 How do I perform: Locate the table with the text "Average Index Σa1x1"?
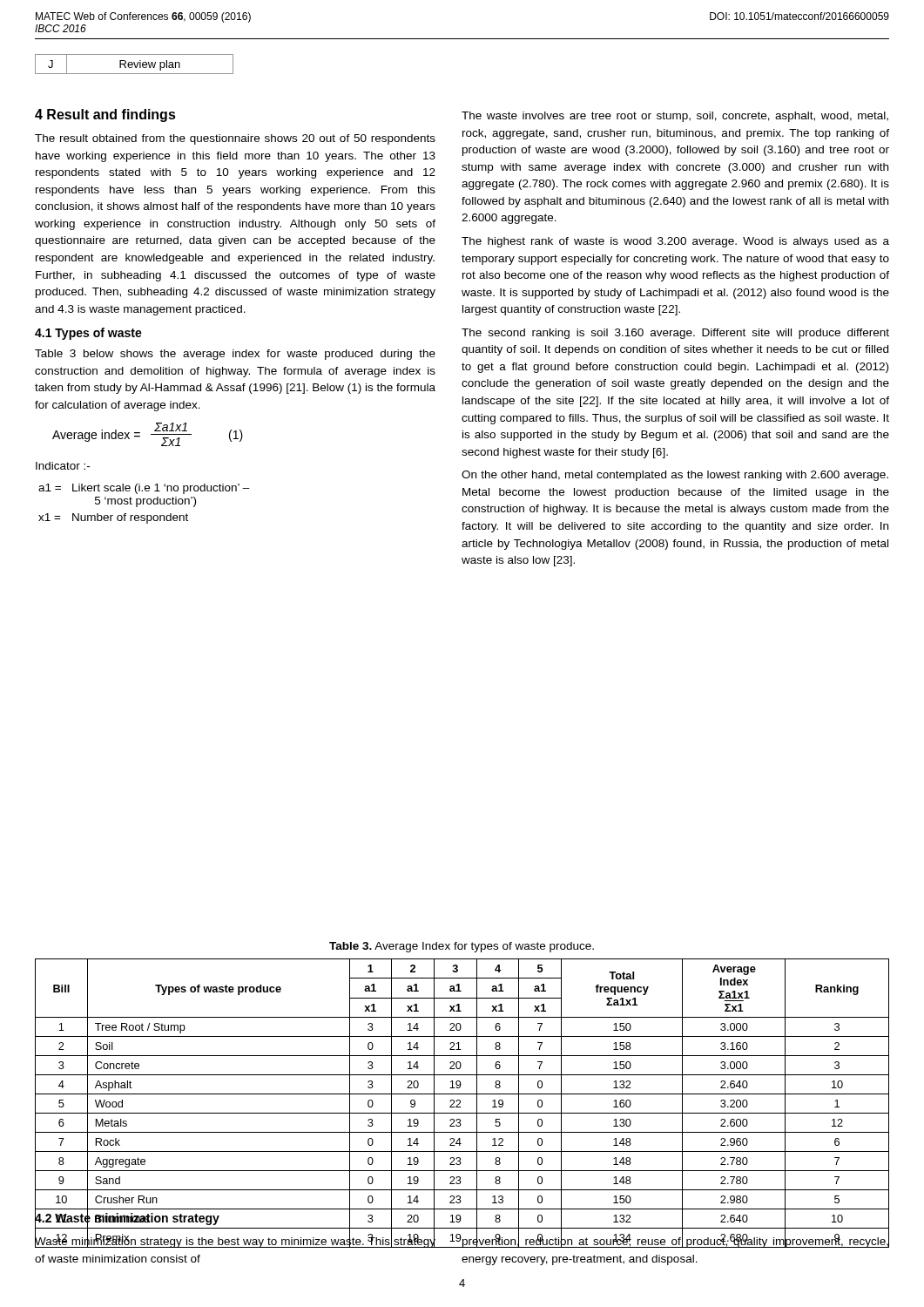click(462, 1103)
